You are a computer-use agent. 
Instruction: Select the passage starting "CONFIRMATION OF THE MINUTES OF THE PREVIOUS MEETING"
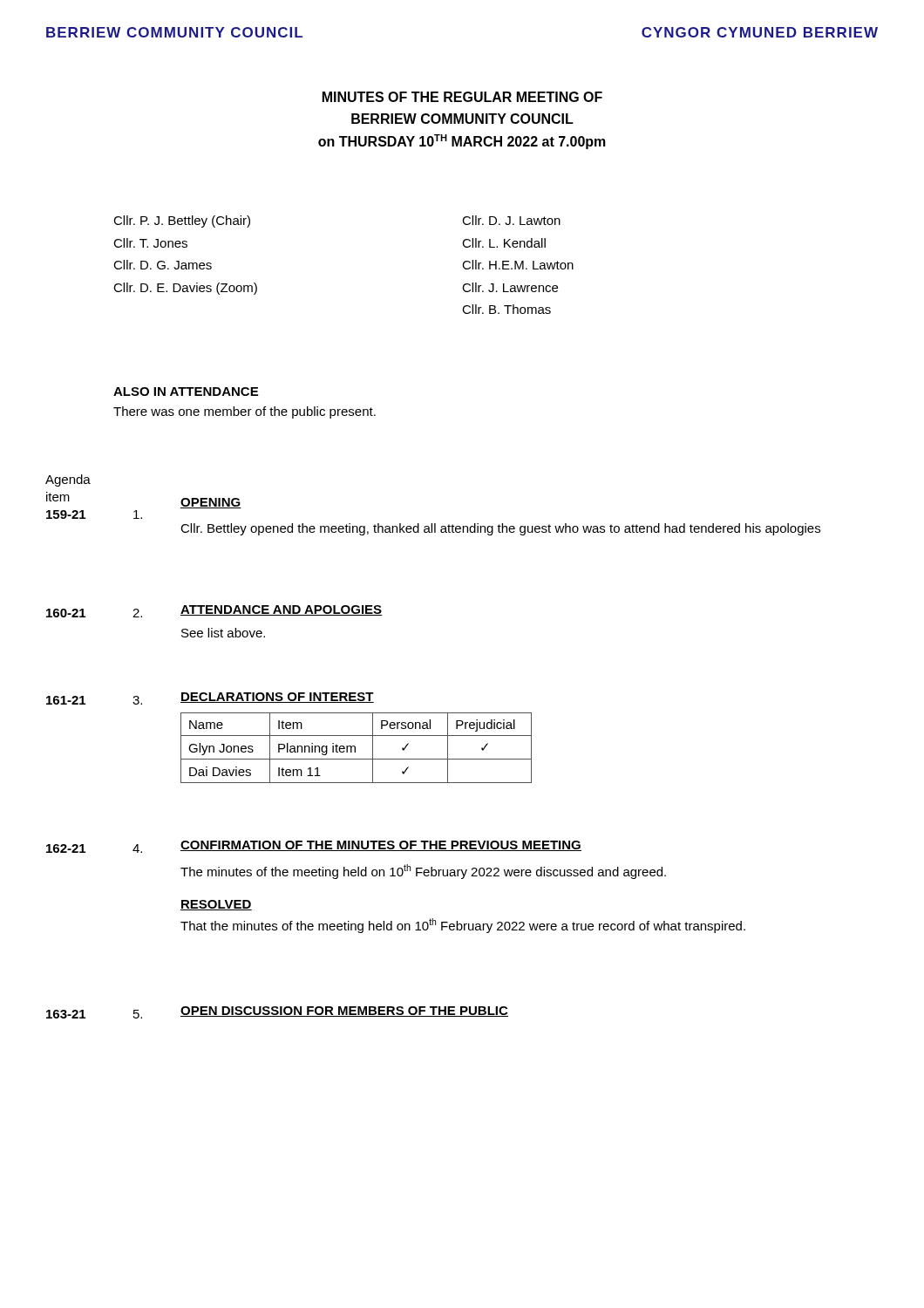(x=381, y=845)
